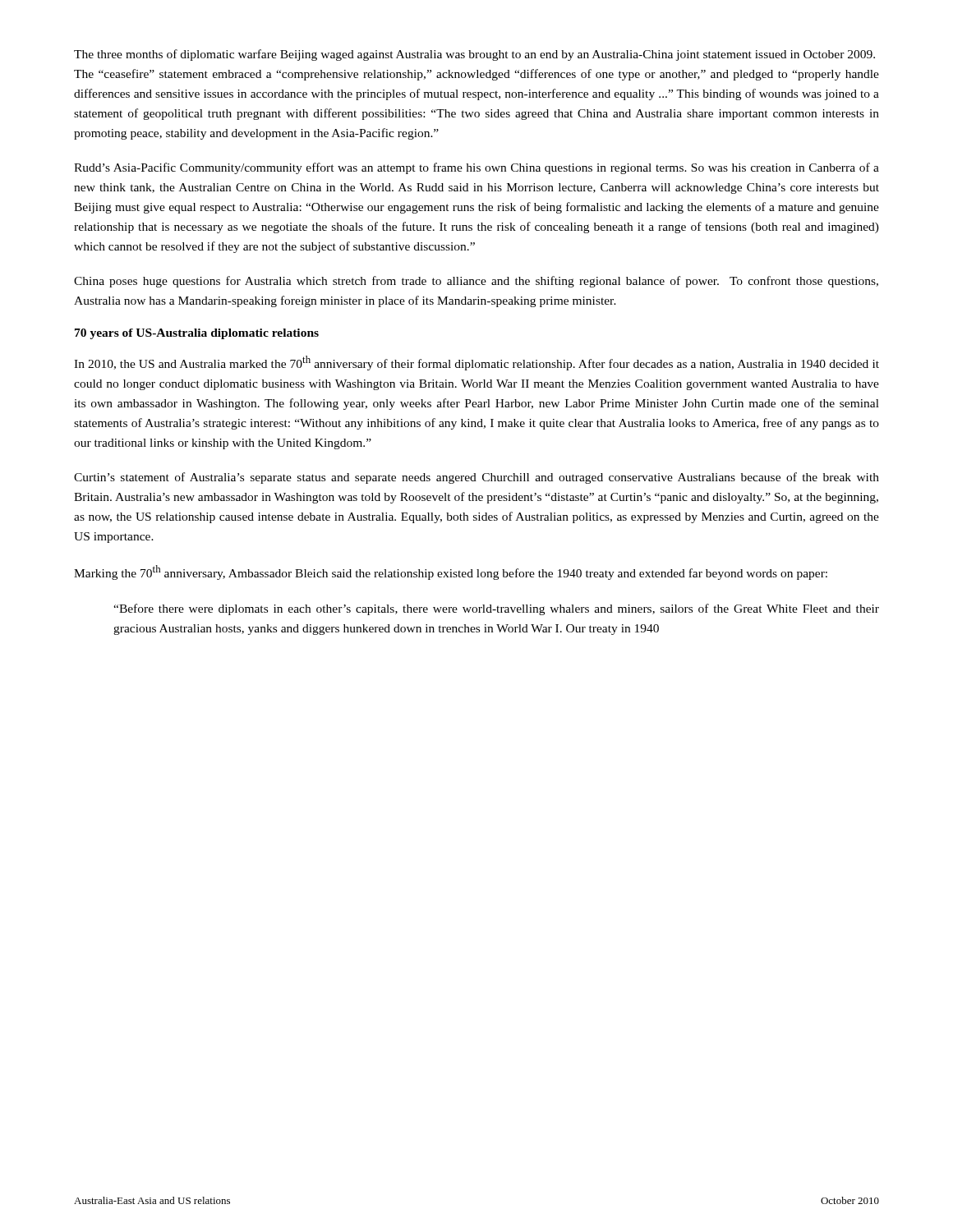Image resolution: width=953 pixels, height=1232 pixels.
Task: Point to the block starting "Marking the 70th anniversary, Ambassador Bleich"
Action: click(x=451, y=572)
